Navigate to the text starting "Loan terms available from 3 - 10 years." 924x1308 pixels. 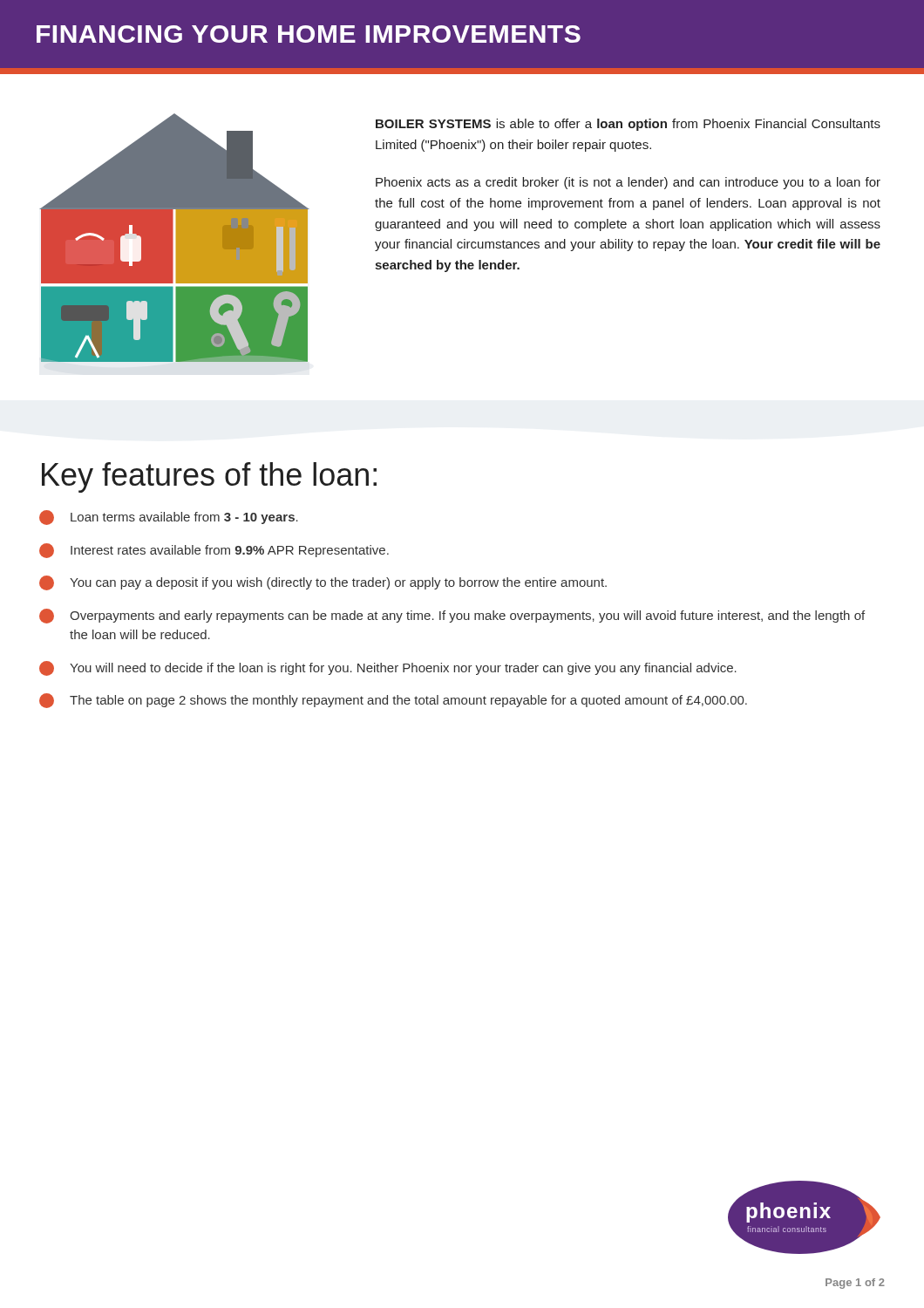coord(169,517)
